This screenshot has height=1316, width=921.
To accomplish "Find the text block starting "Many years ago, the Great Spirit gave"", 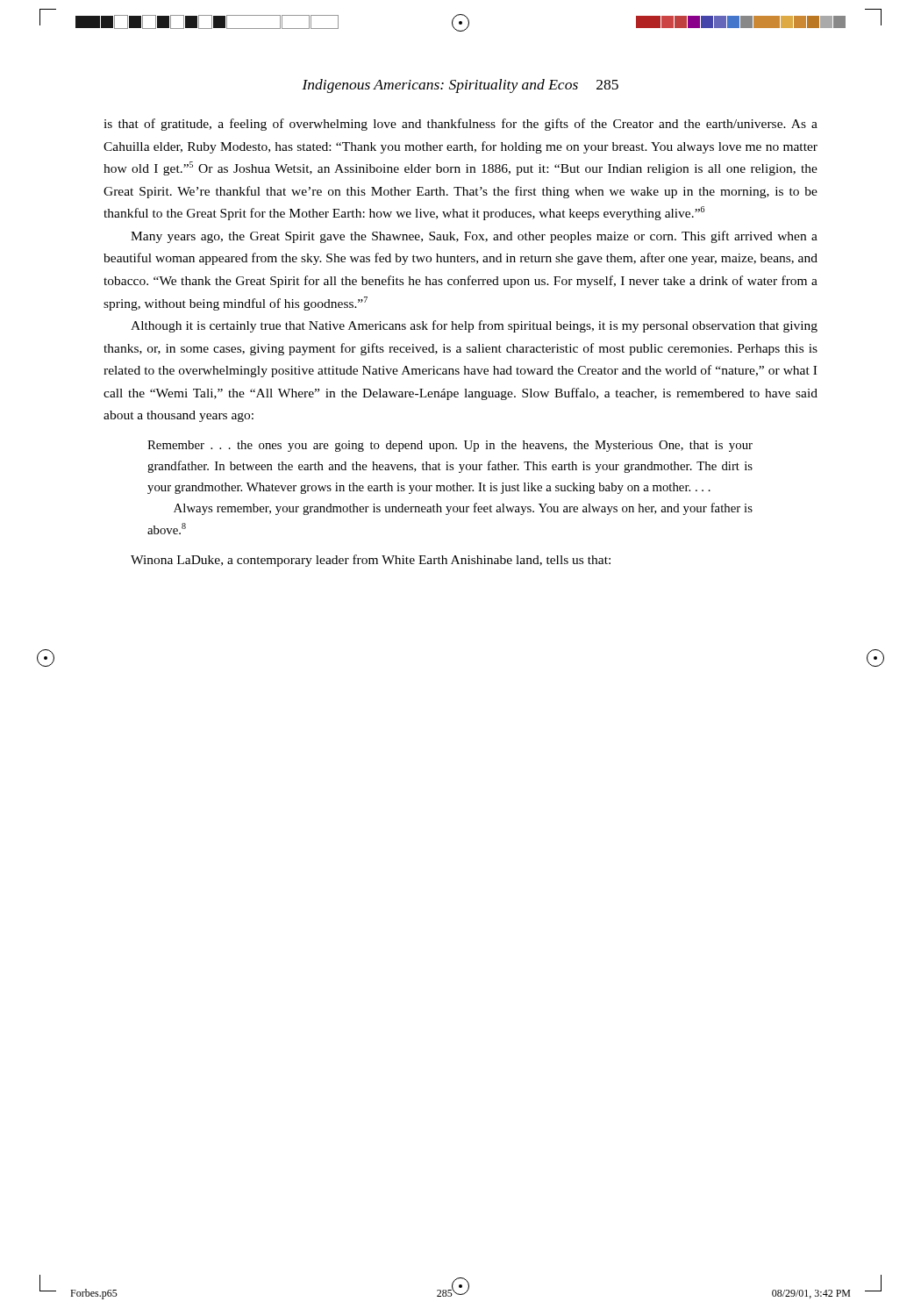I will [x=460, y=269].
